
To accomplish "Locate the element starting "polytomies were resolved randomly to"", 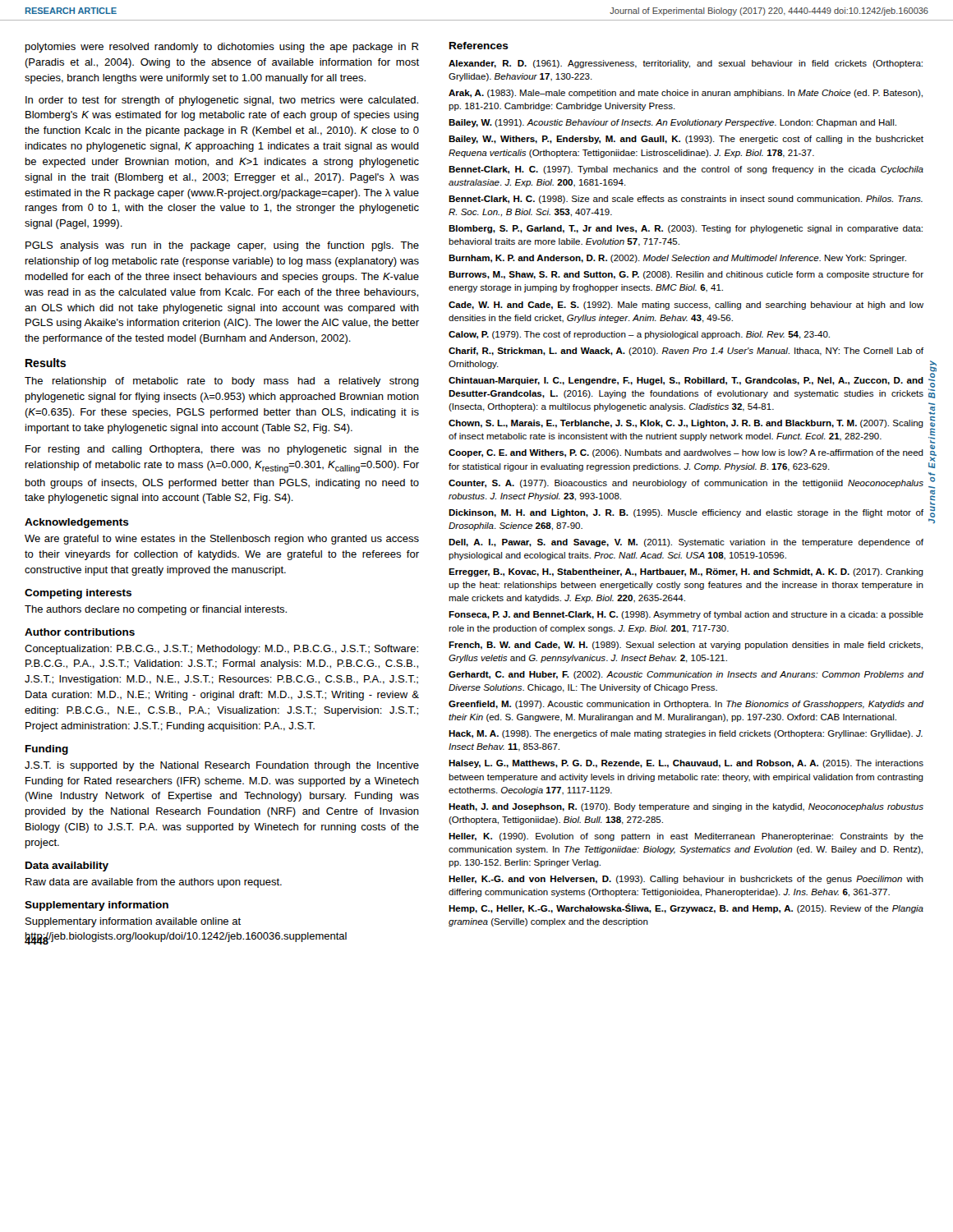I will point(222,62).
